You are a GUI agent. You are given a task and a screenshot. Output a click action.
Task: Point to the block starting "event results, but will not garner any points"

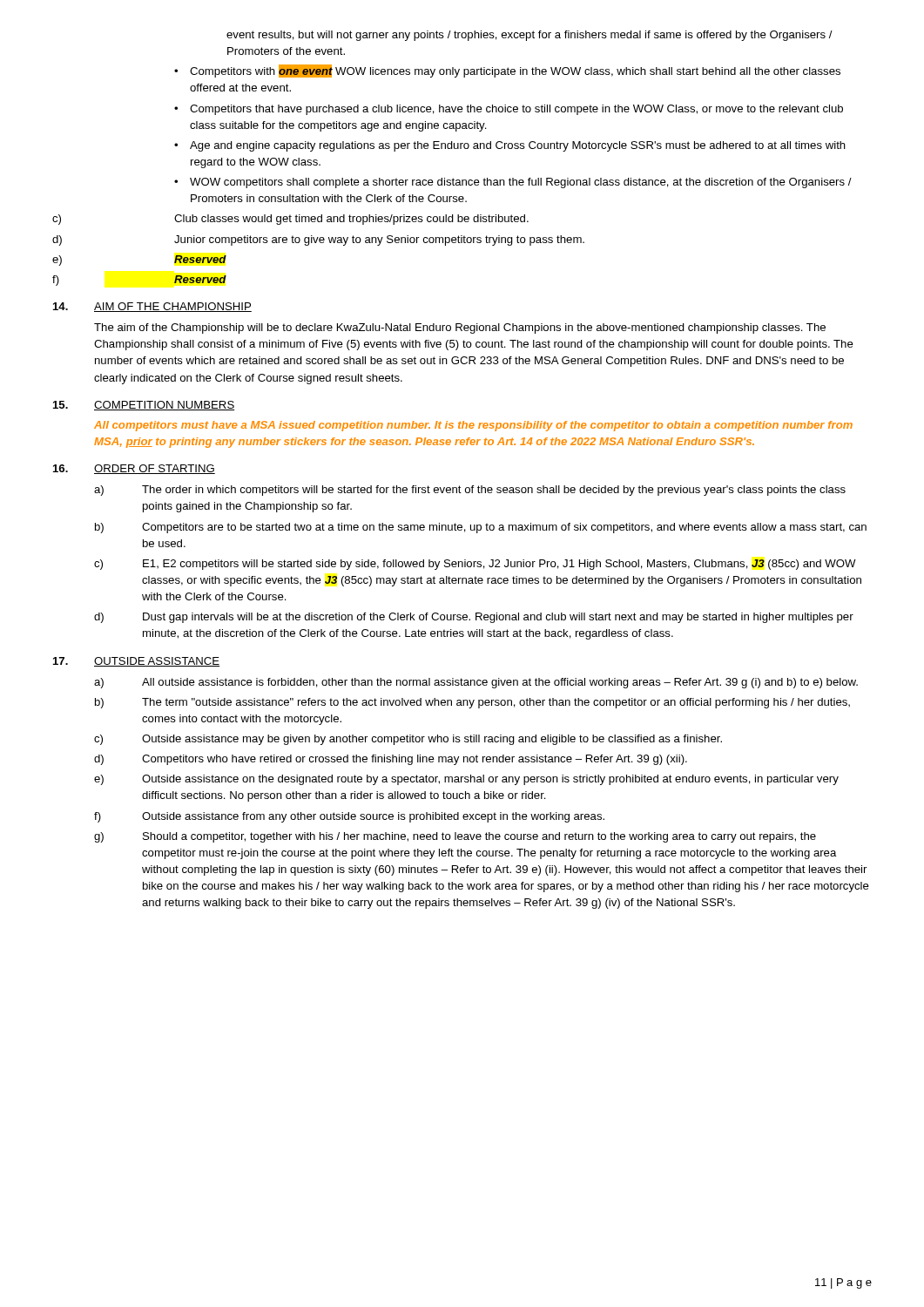[x=462, y=43]
